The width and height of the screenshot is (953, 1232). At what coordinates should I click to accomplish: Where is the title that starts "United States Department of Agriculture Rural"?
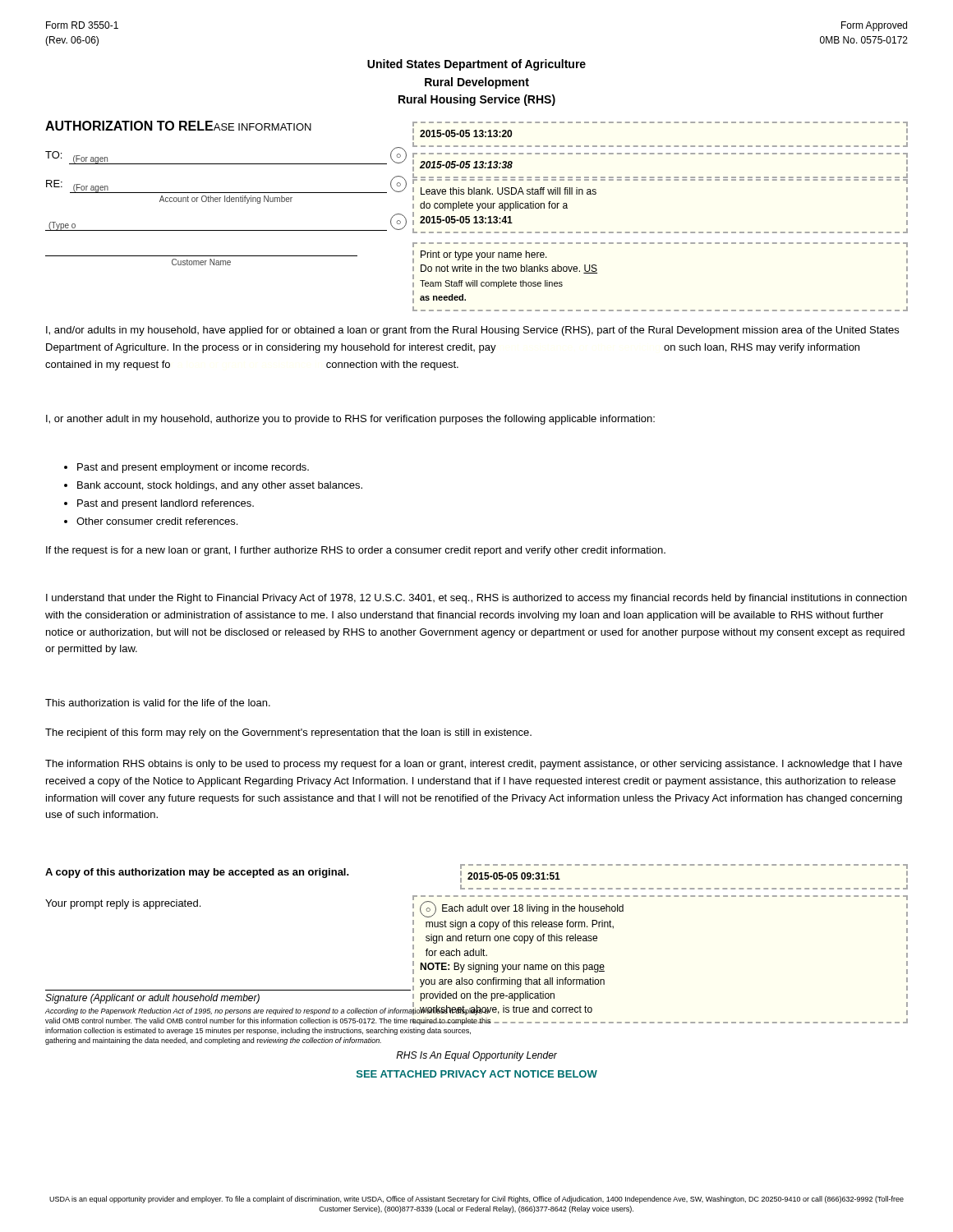pos(476,83)
